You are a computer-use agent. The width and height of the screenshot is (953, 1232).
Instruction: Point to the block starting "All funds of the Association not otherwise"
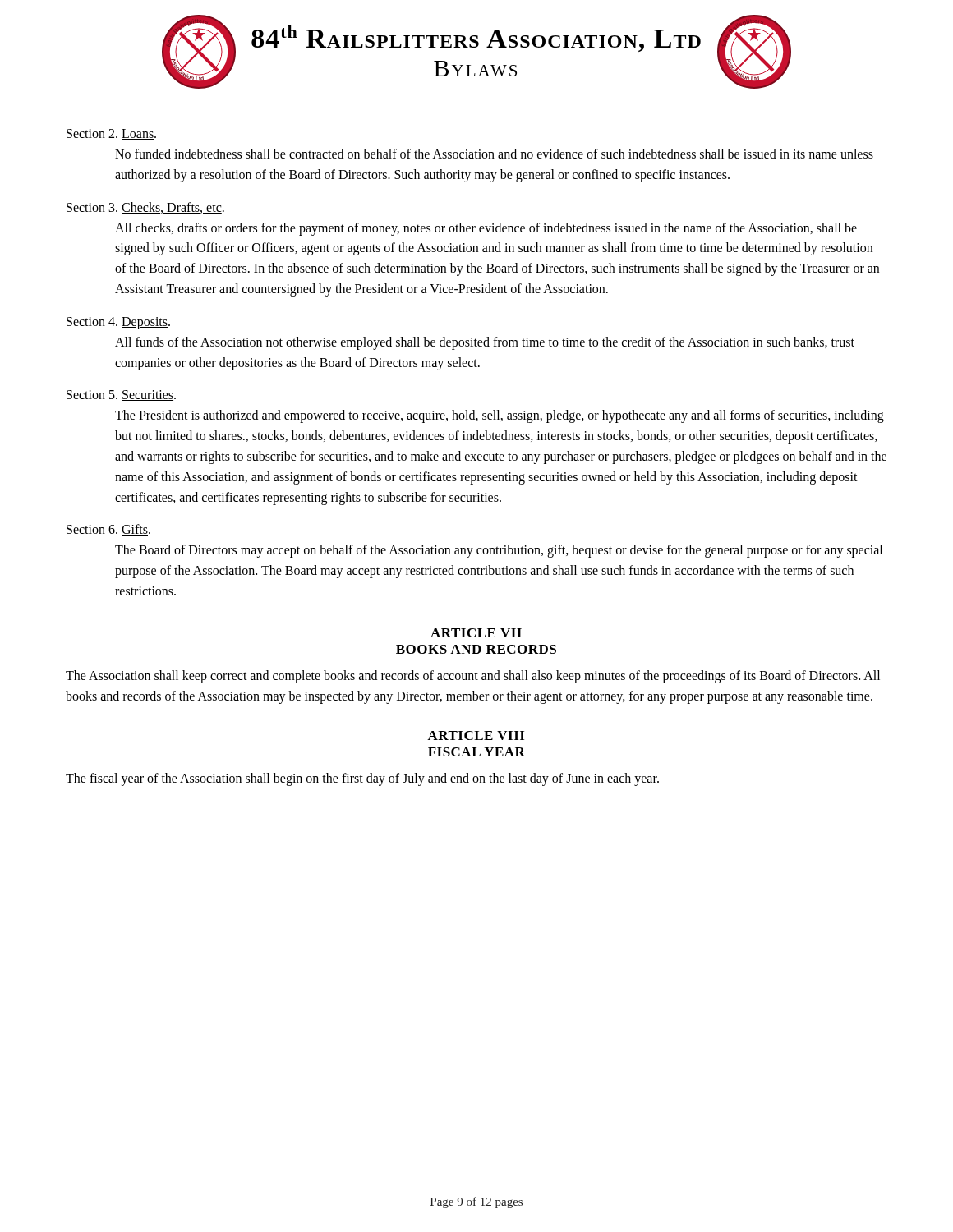pos(485,352)
